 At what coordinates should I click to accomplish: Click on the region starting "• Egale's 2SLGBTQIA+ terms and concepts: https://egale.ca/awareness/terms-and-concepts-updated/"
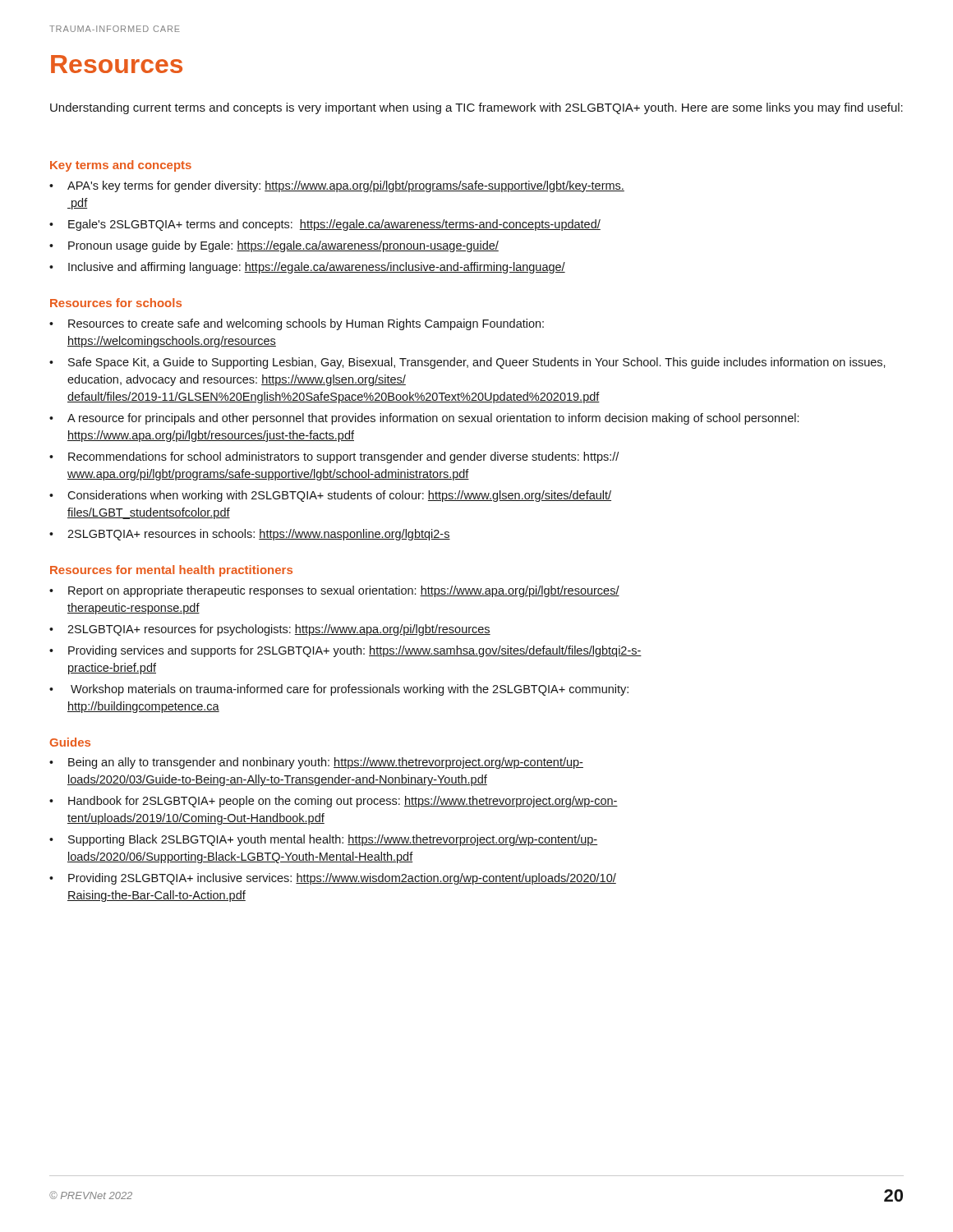(476, 224)
